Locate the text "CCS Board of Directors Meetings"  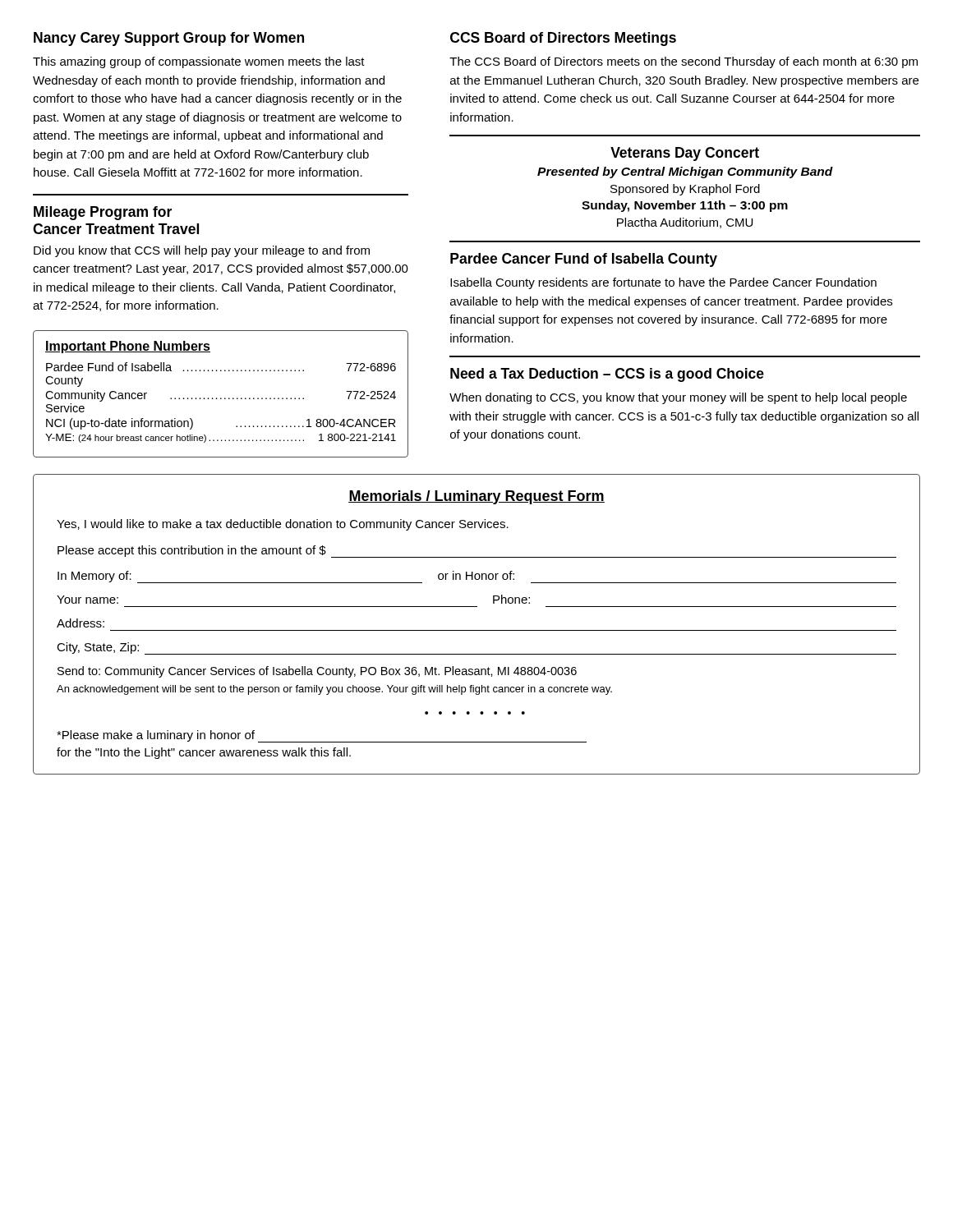point(685,38)
